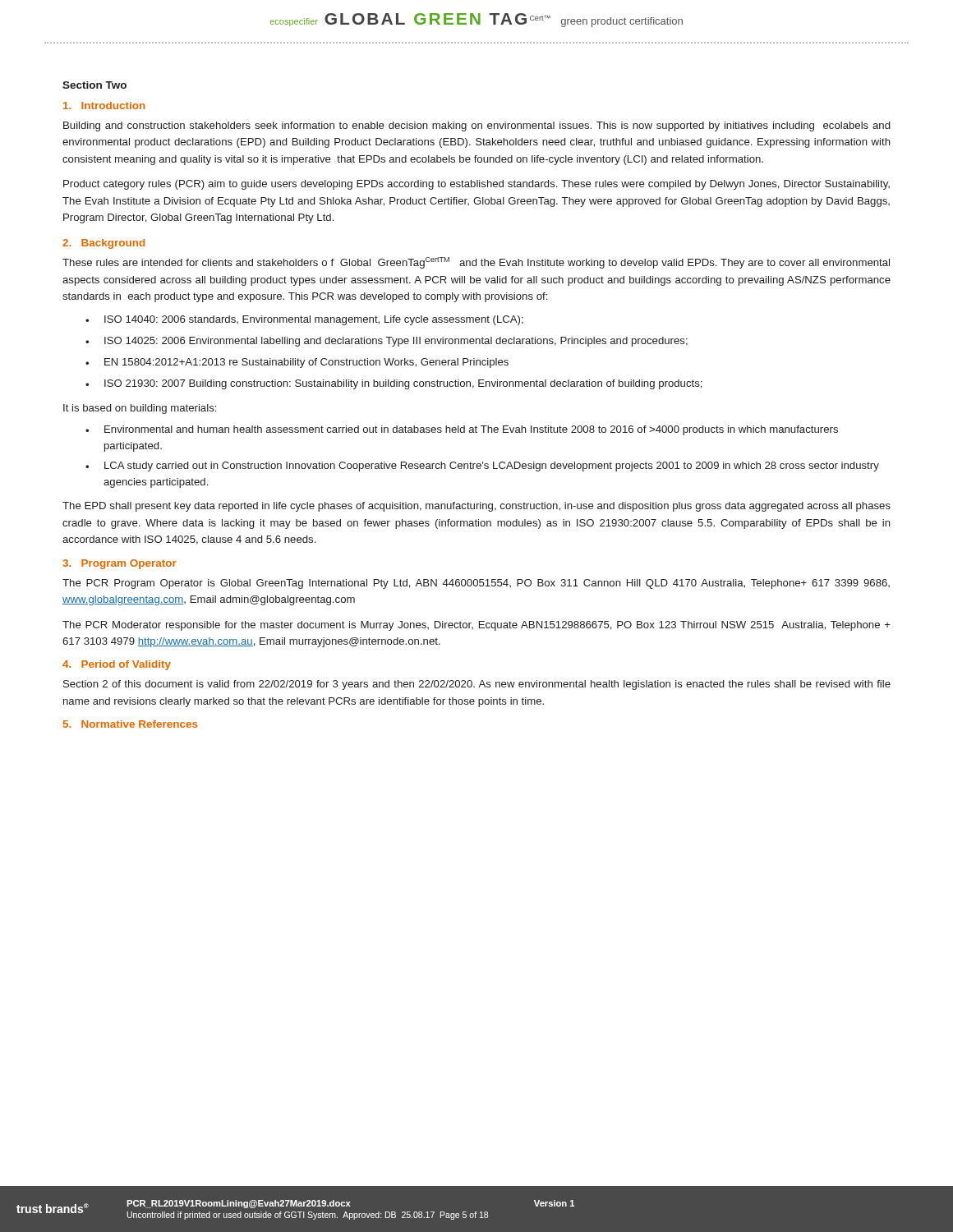Locate the block of text that opens with "• EN 15804:2012+A1:2013 re"
This screenshot has width=953, height=1232.
297,363
